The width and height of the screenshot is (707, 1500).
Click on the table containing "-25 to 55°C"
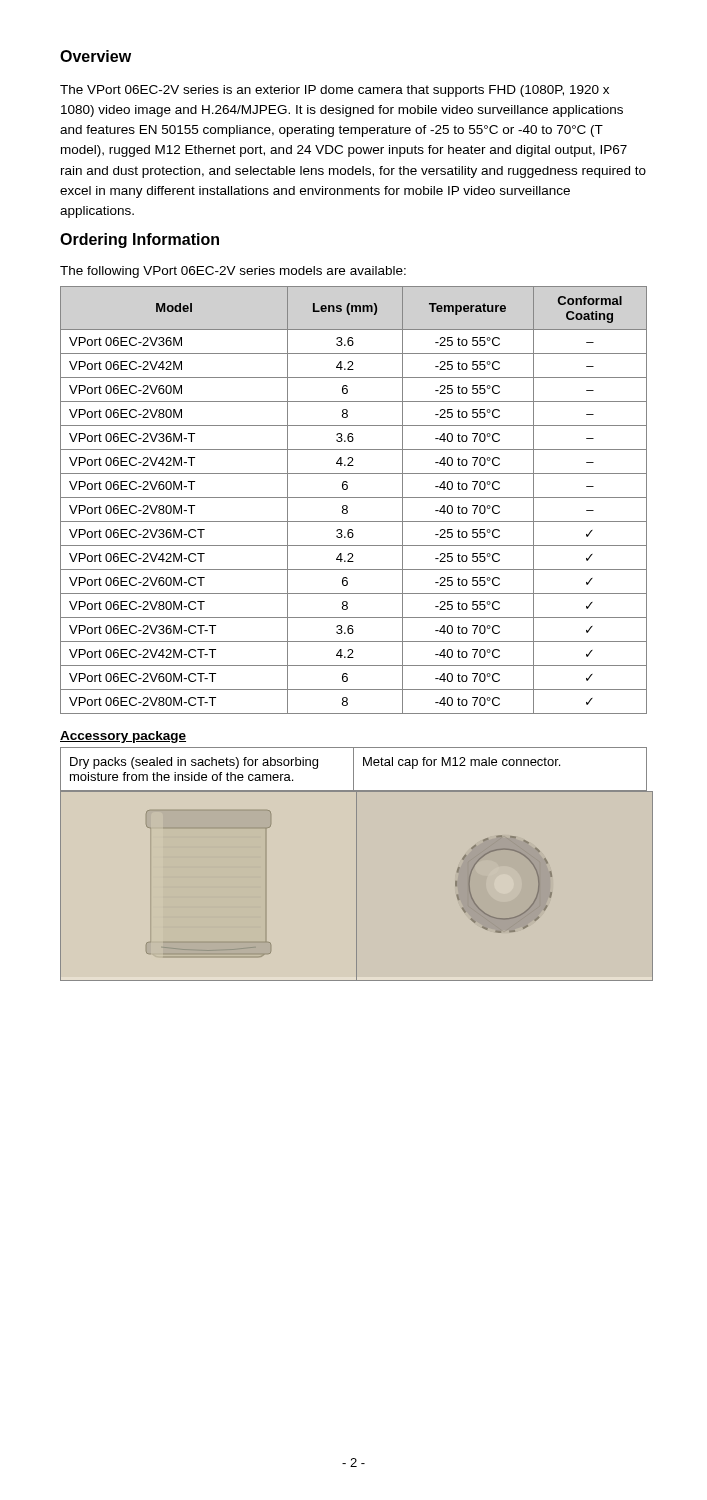pos(354,500)
